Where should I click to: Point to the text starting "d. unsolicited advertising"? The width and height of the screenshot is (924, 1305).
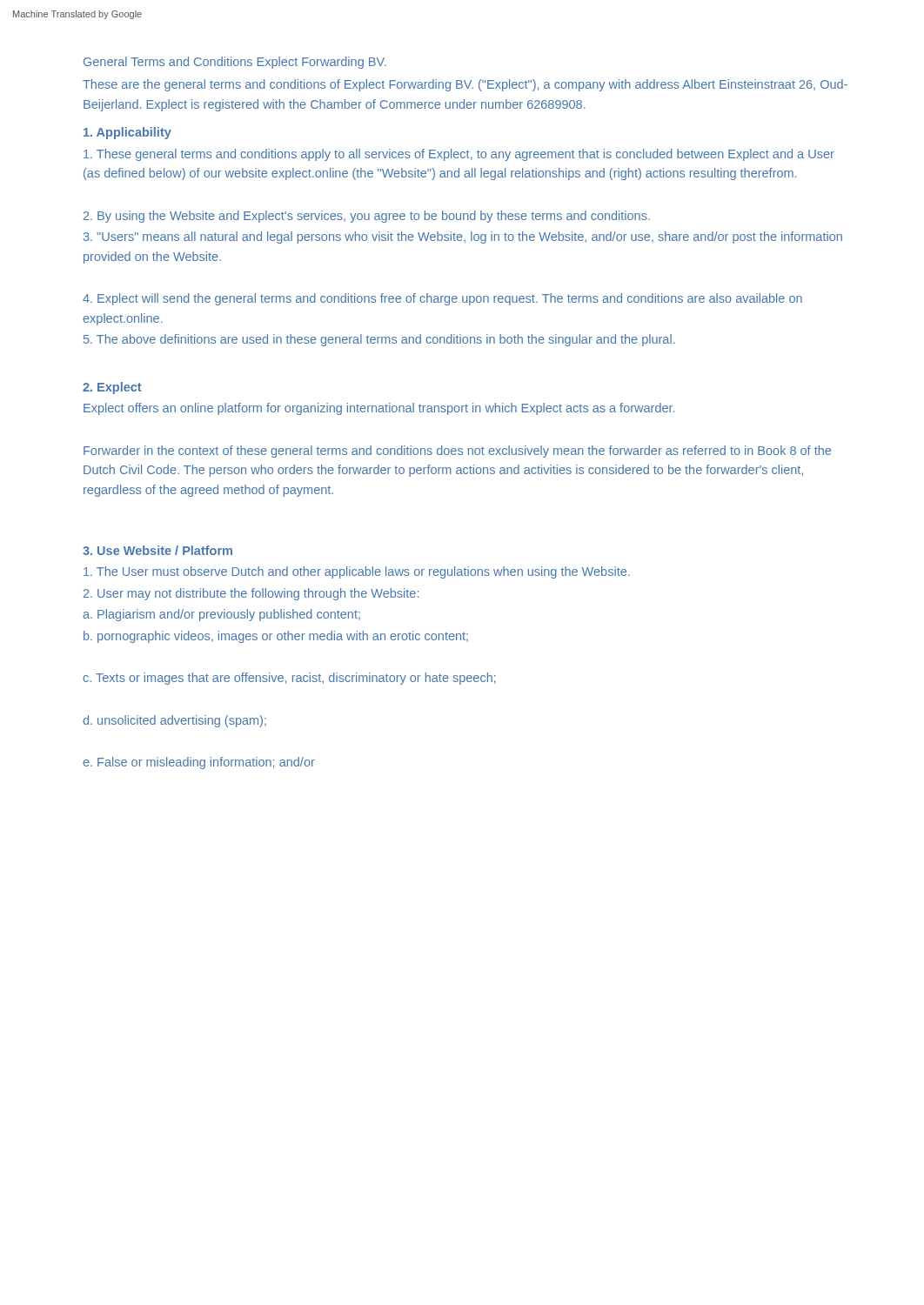pyautogui.click(x=175, y=720)
